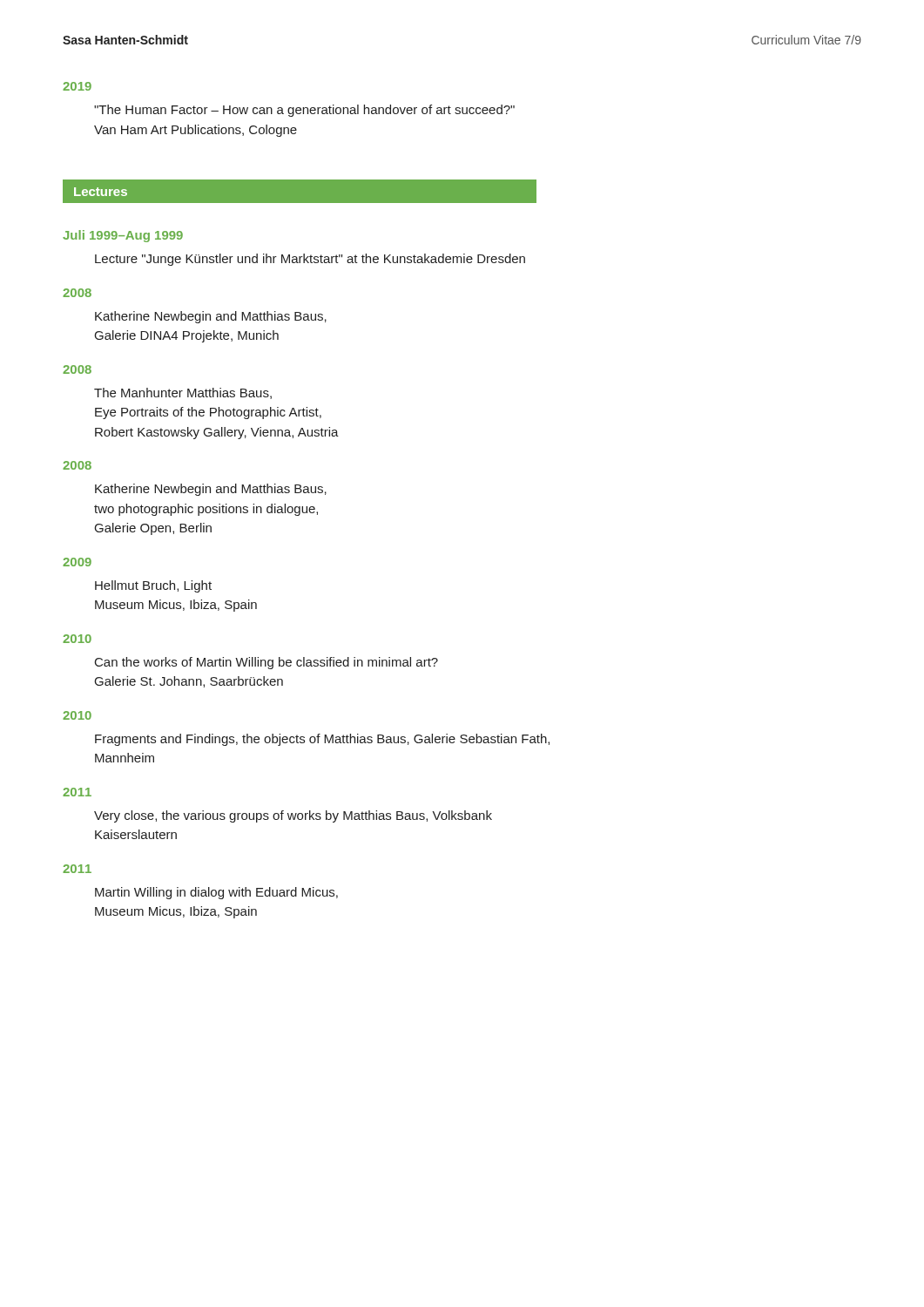Find the text block that reads "Can the works of Martin Willing"

point(266,671)
